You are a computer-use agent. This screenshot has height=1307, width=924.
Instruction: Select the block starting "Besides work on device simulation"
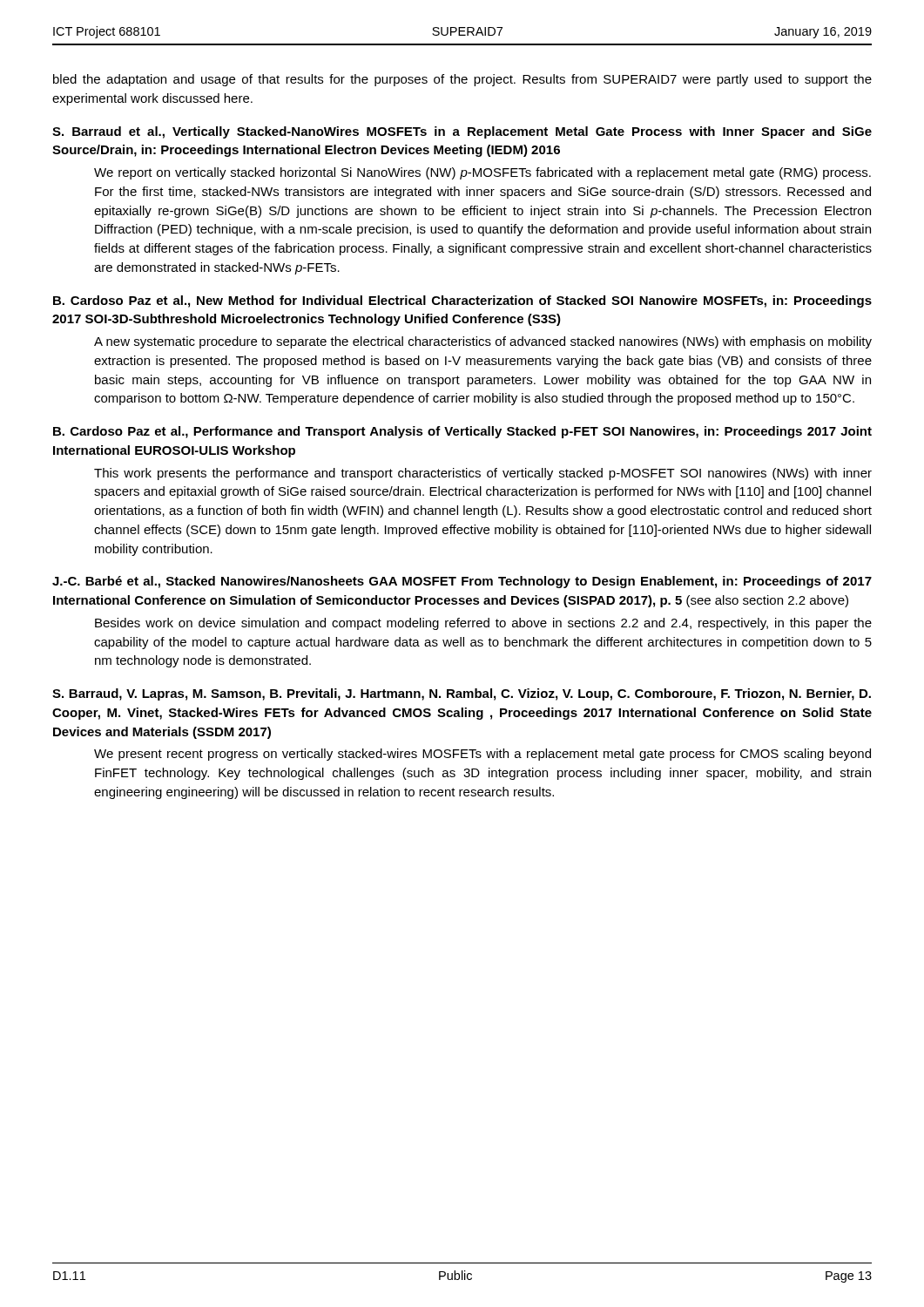[x=483, y=641]
